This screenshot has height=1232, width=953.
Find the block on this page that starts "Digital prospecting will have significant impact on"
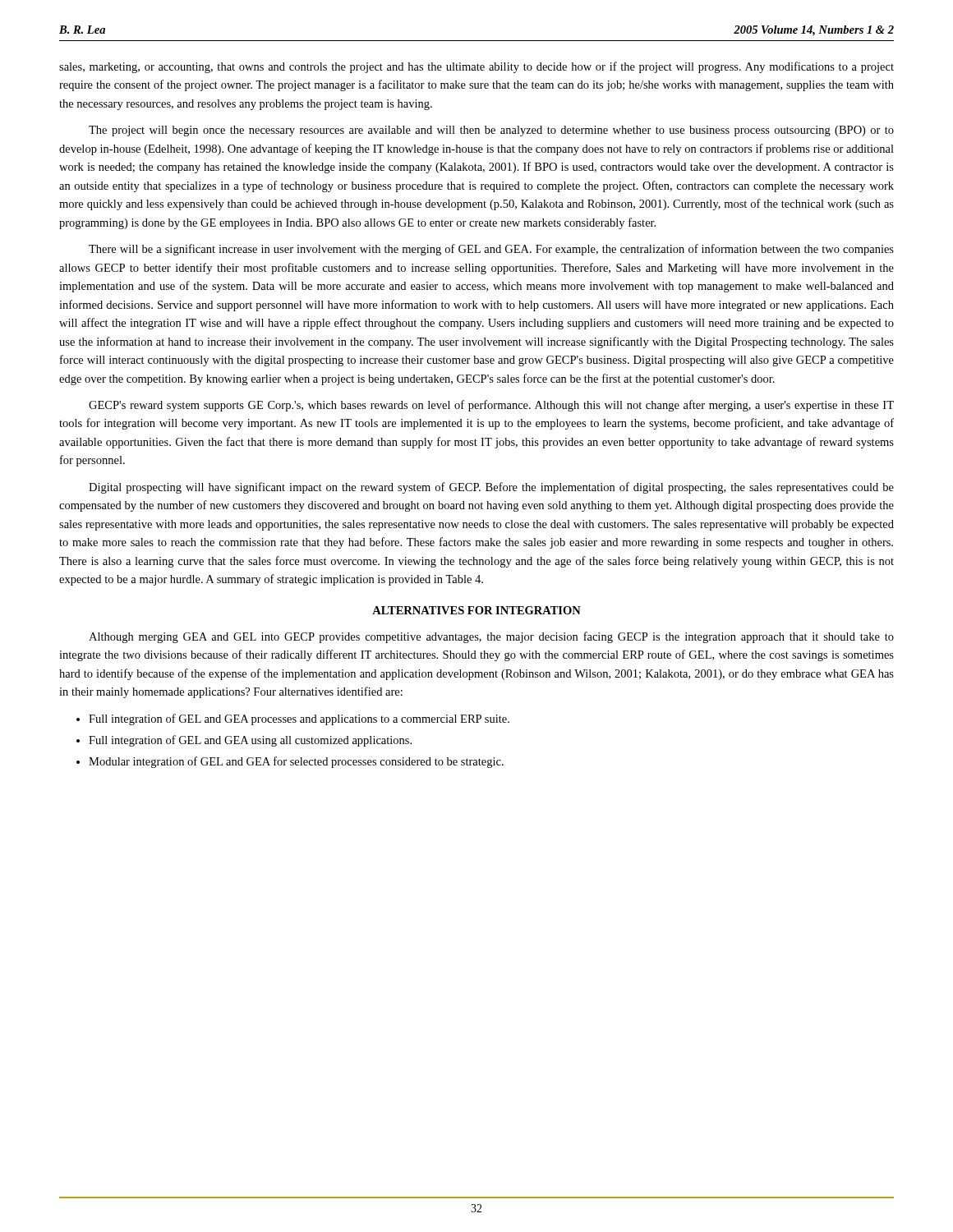pos(476,533)
